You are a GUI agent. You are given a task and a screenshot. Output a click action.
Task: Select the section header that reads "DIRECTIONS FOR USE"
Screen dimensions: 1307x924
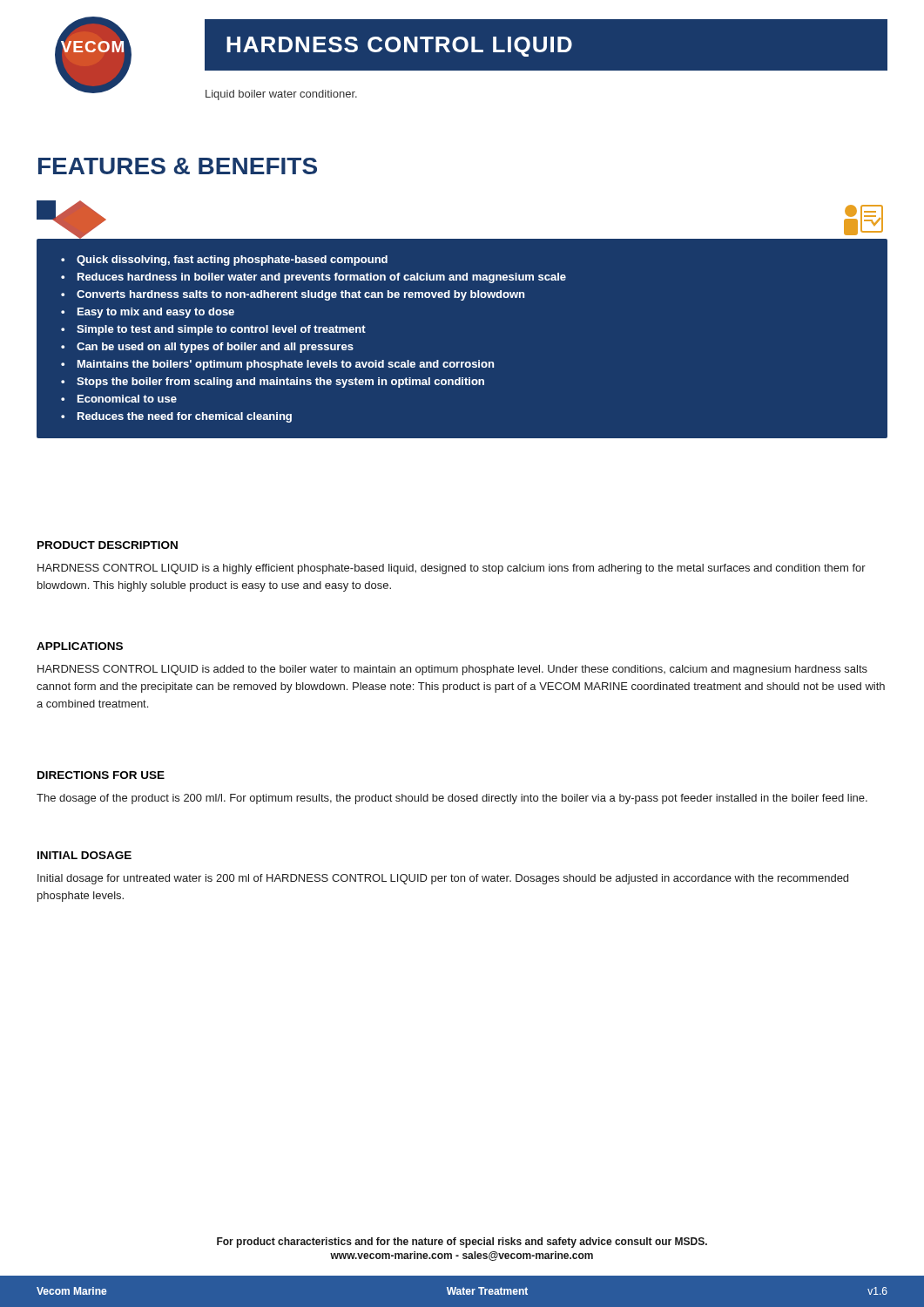pos(101,775)
